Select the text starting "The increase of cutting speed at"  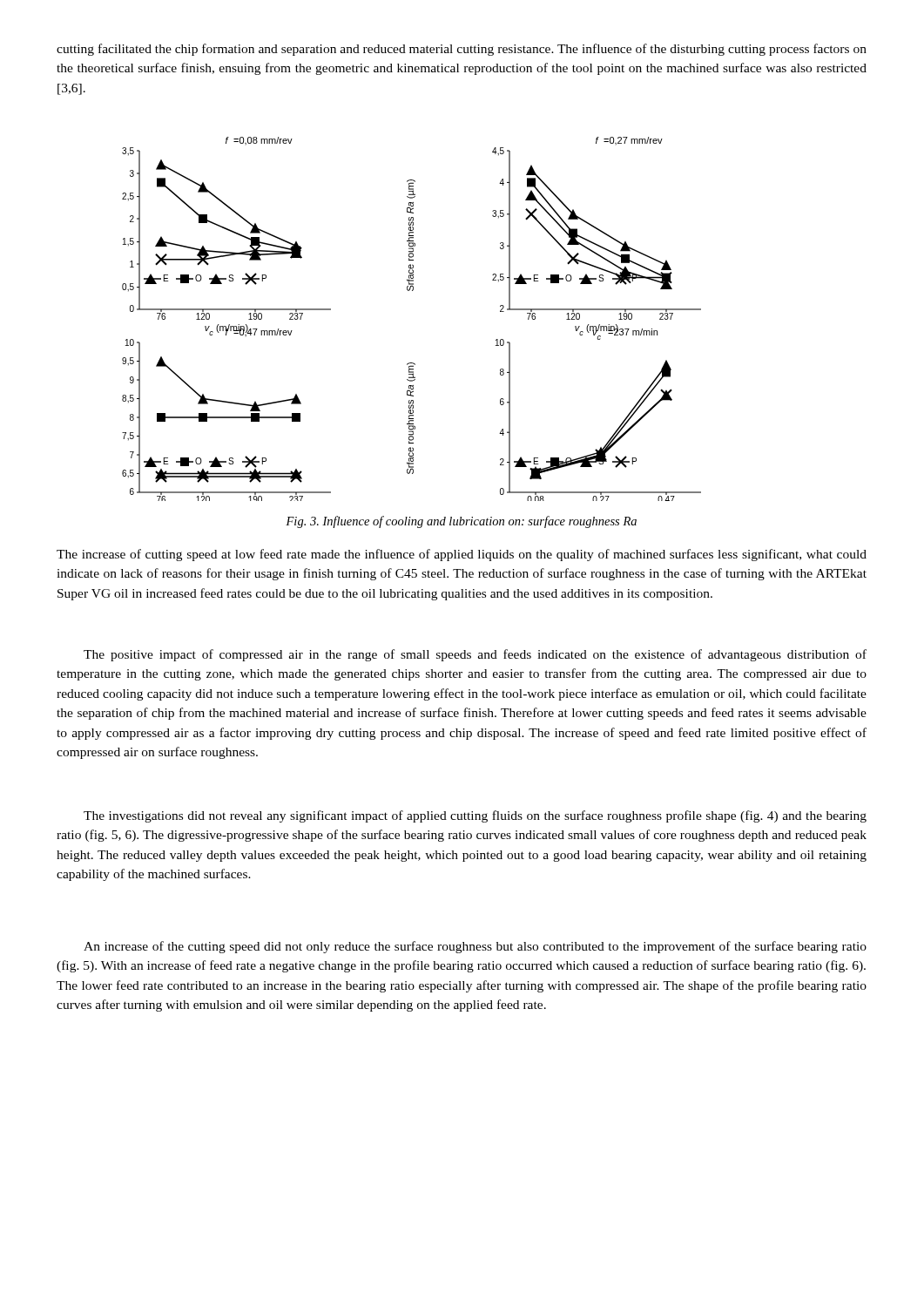coord(462,573)
